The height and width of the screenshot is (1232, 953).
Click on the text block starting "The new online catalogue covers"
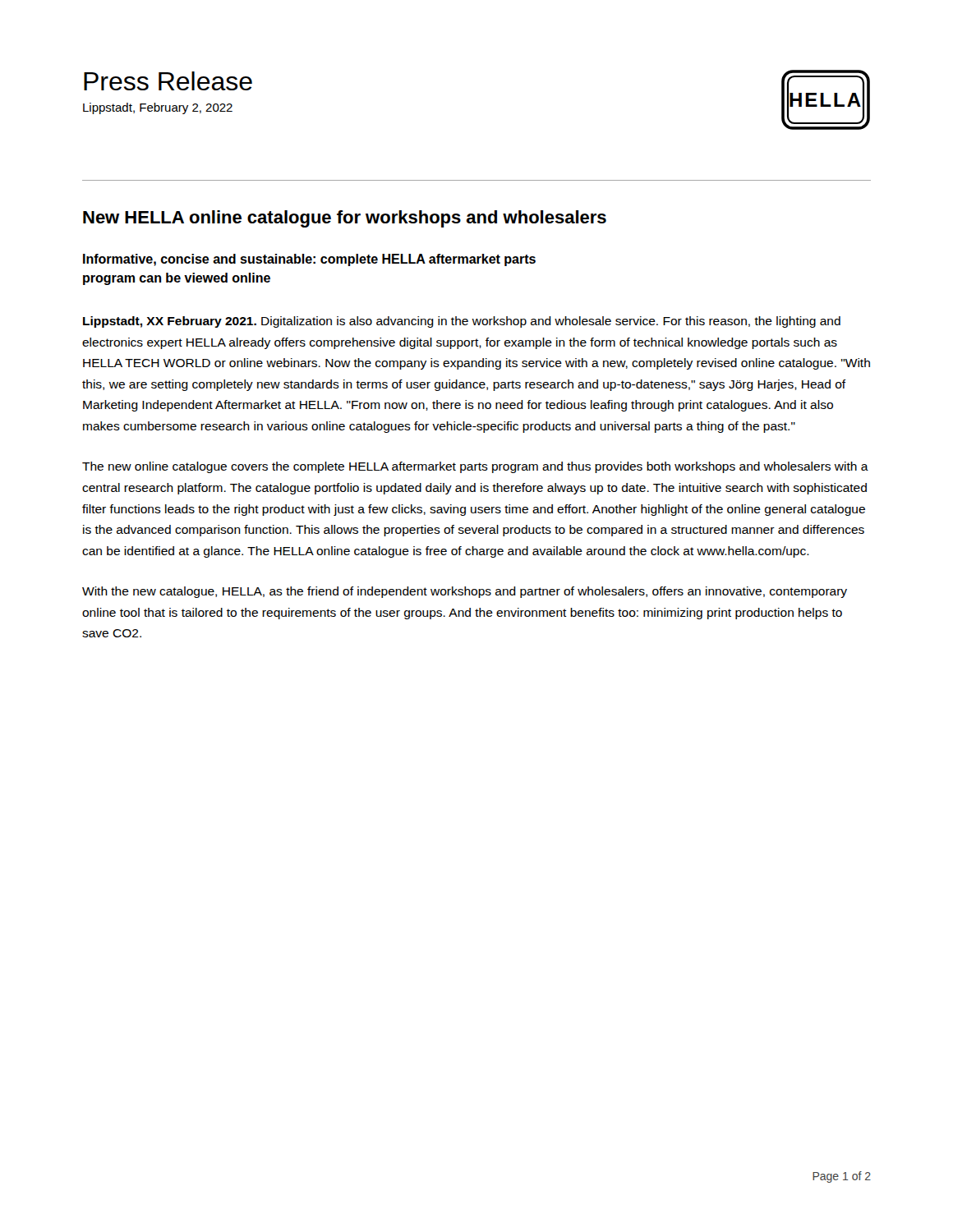click(475, 509)
